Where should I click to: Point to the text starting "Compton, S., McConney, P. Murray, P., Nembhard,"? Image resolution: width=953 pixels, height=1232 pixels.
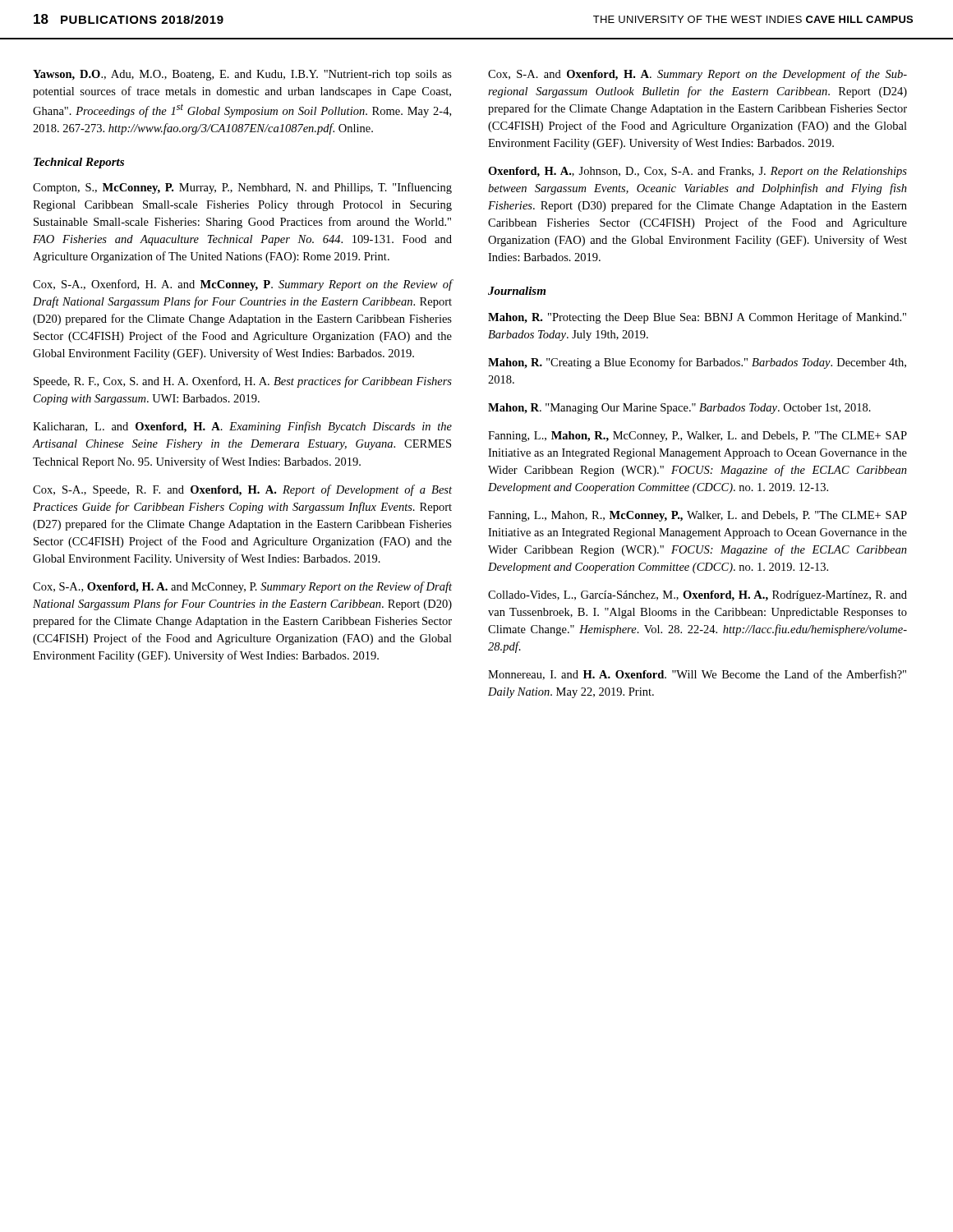242,222
